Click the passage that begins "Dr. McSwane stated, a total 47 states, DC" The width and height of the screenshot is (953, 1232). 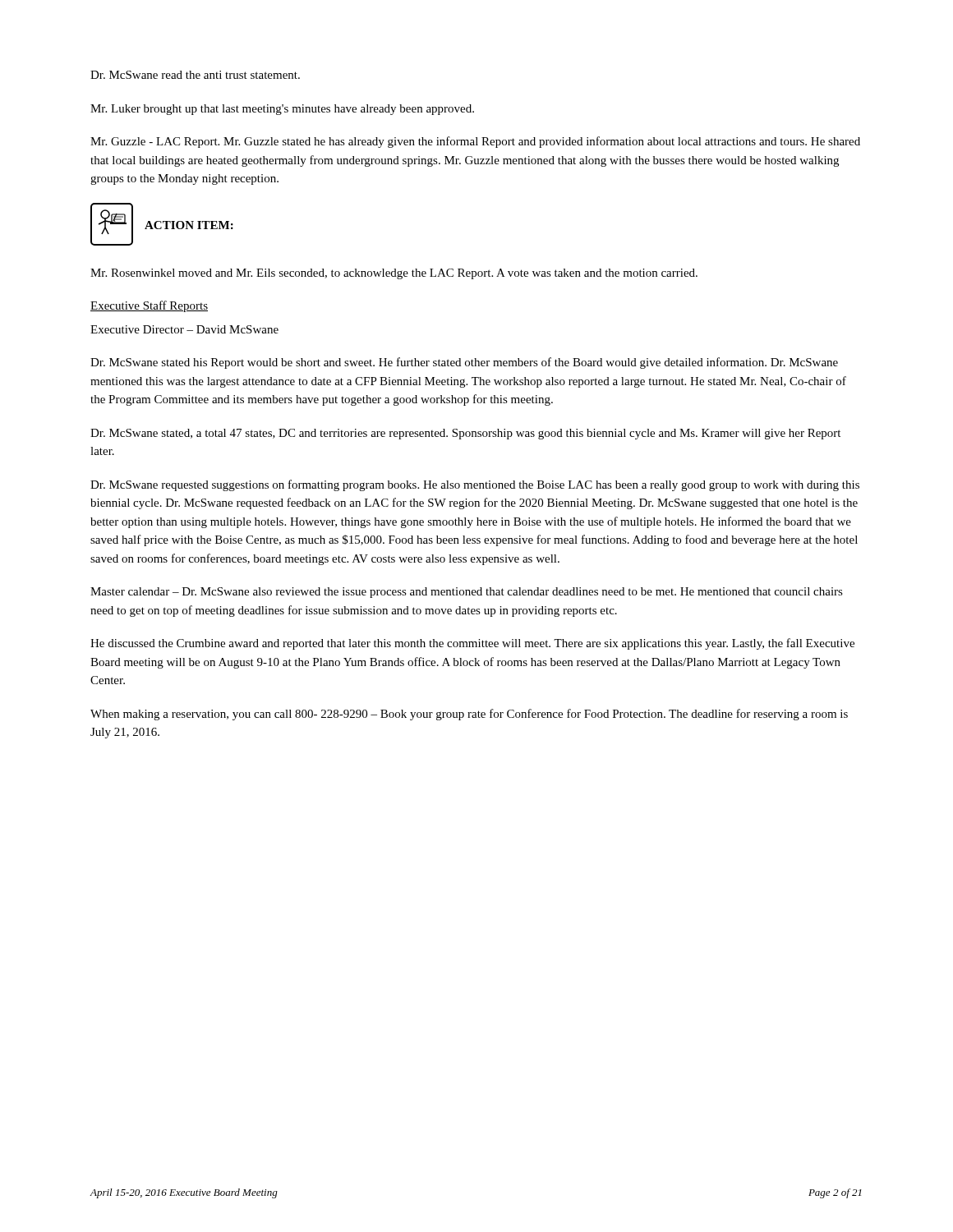(x=466, y=442)
